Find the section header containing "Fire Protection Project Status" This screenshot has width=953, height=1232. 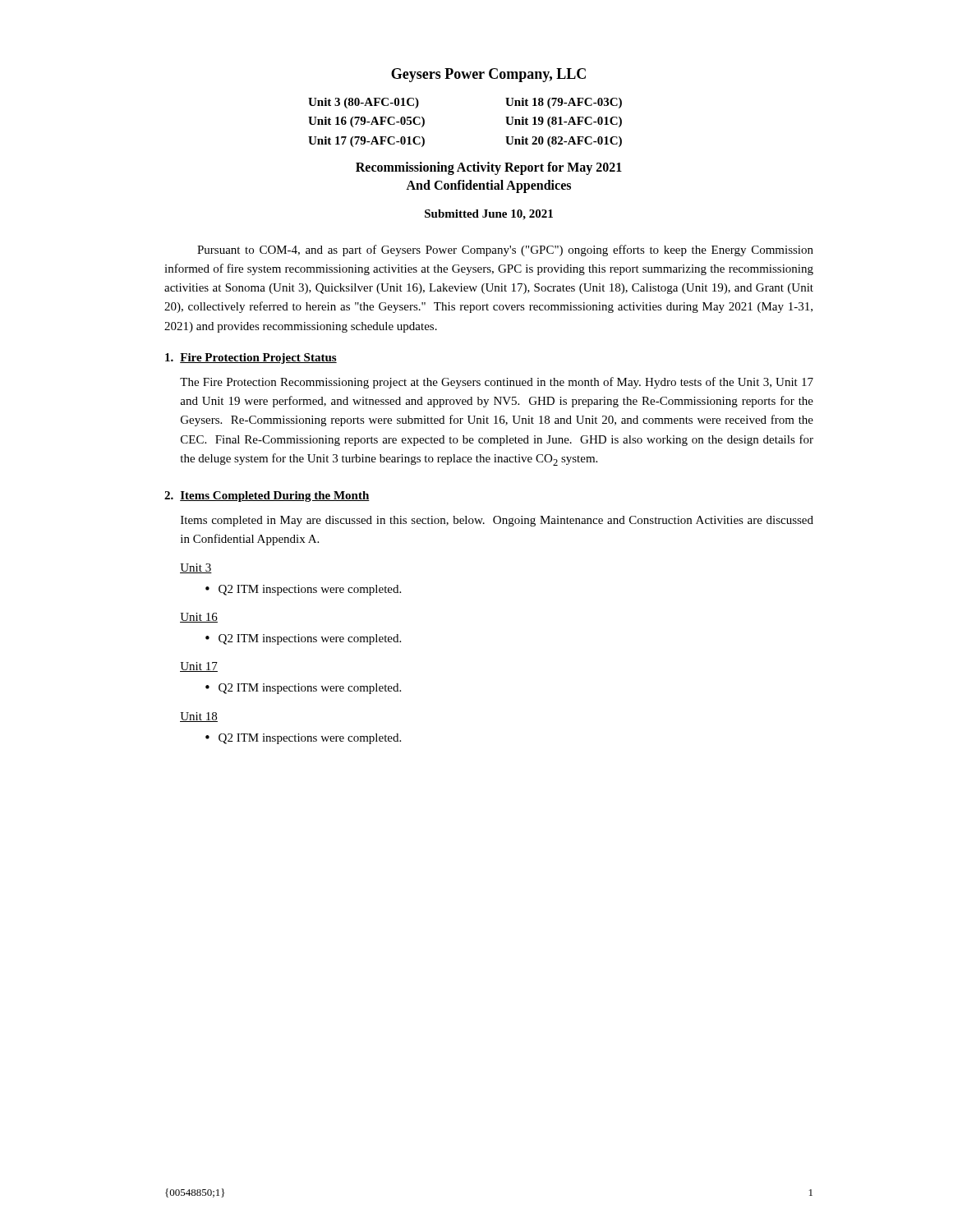click(258, 357)
